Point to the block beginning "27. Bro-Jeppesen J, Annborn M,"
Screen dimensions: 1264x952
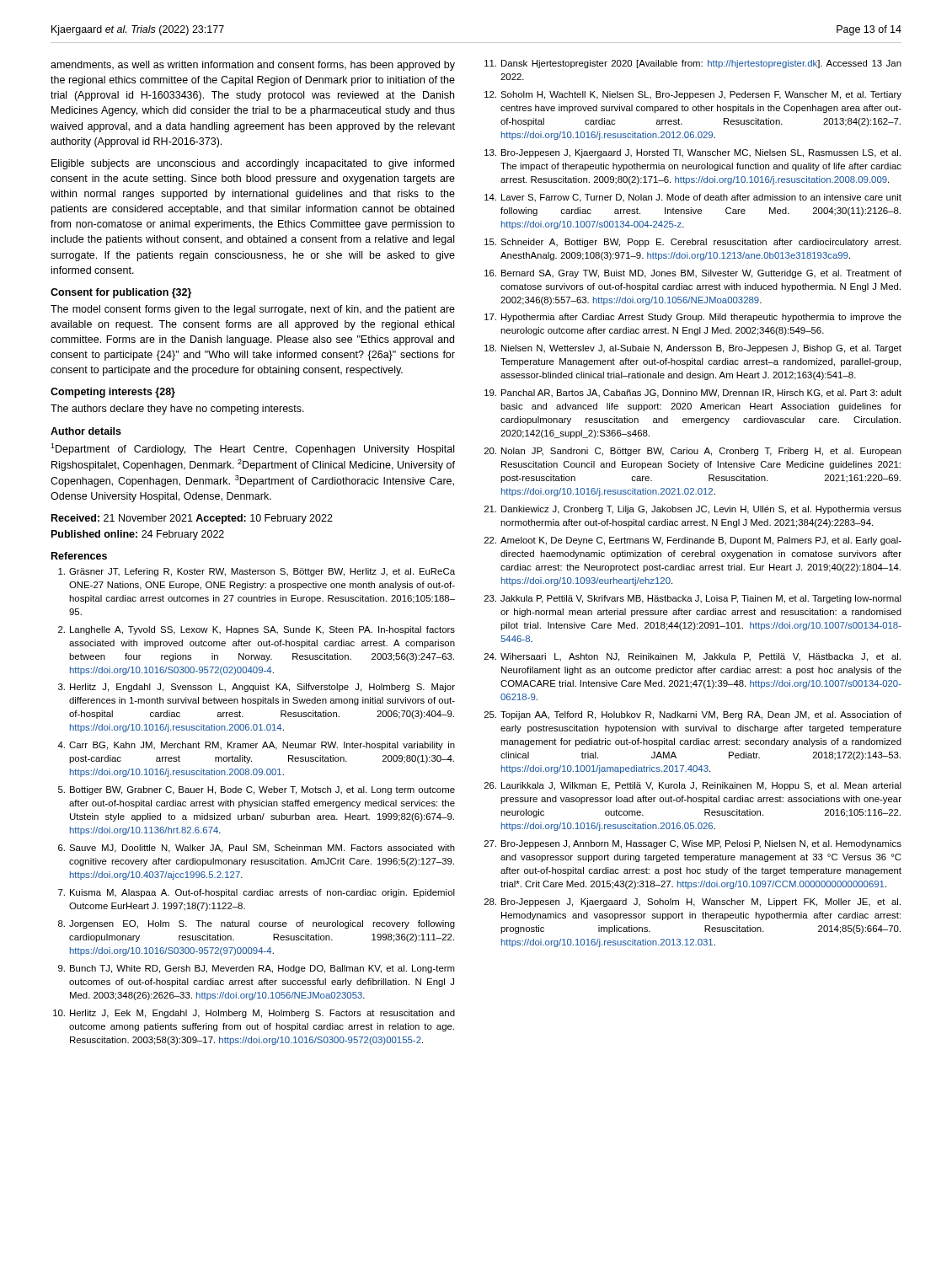point(692,865)
